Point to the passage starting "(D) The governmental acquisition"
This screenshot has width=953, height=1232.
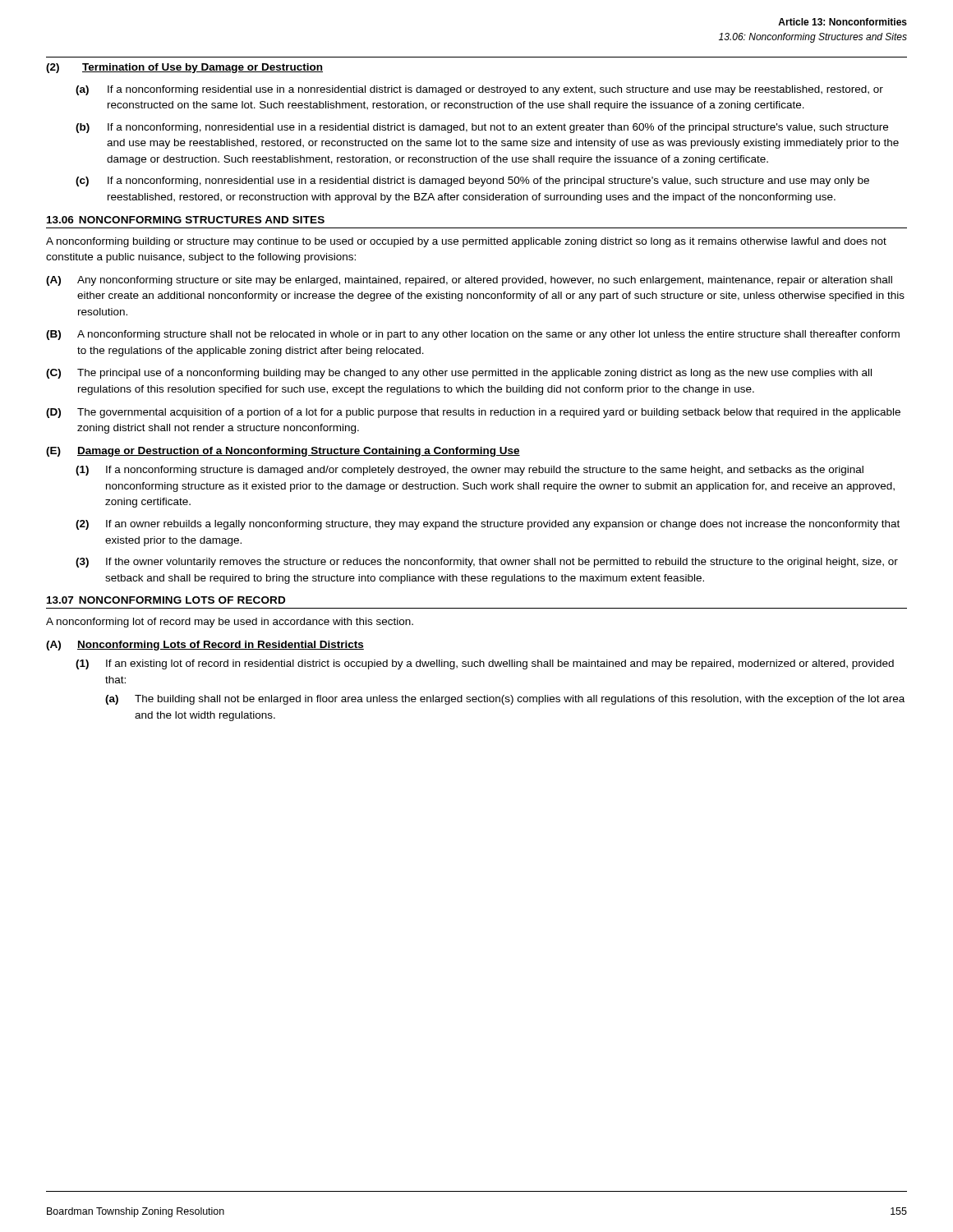476,420
